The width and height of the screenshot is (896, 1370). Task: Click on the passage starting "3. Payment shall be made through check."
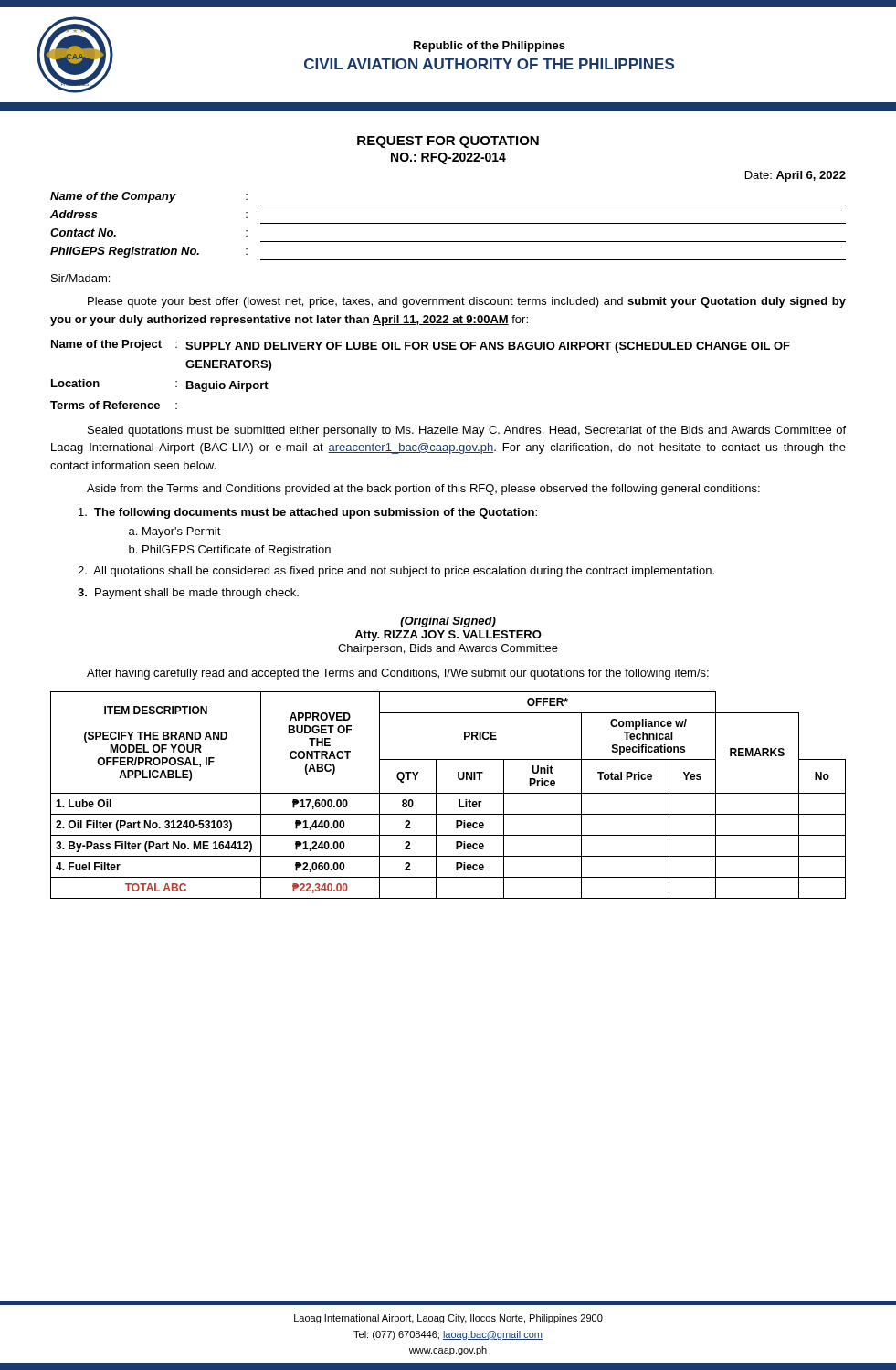(189, 592)
